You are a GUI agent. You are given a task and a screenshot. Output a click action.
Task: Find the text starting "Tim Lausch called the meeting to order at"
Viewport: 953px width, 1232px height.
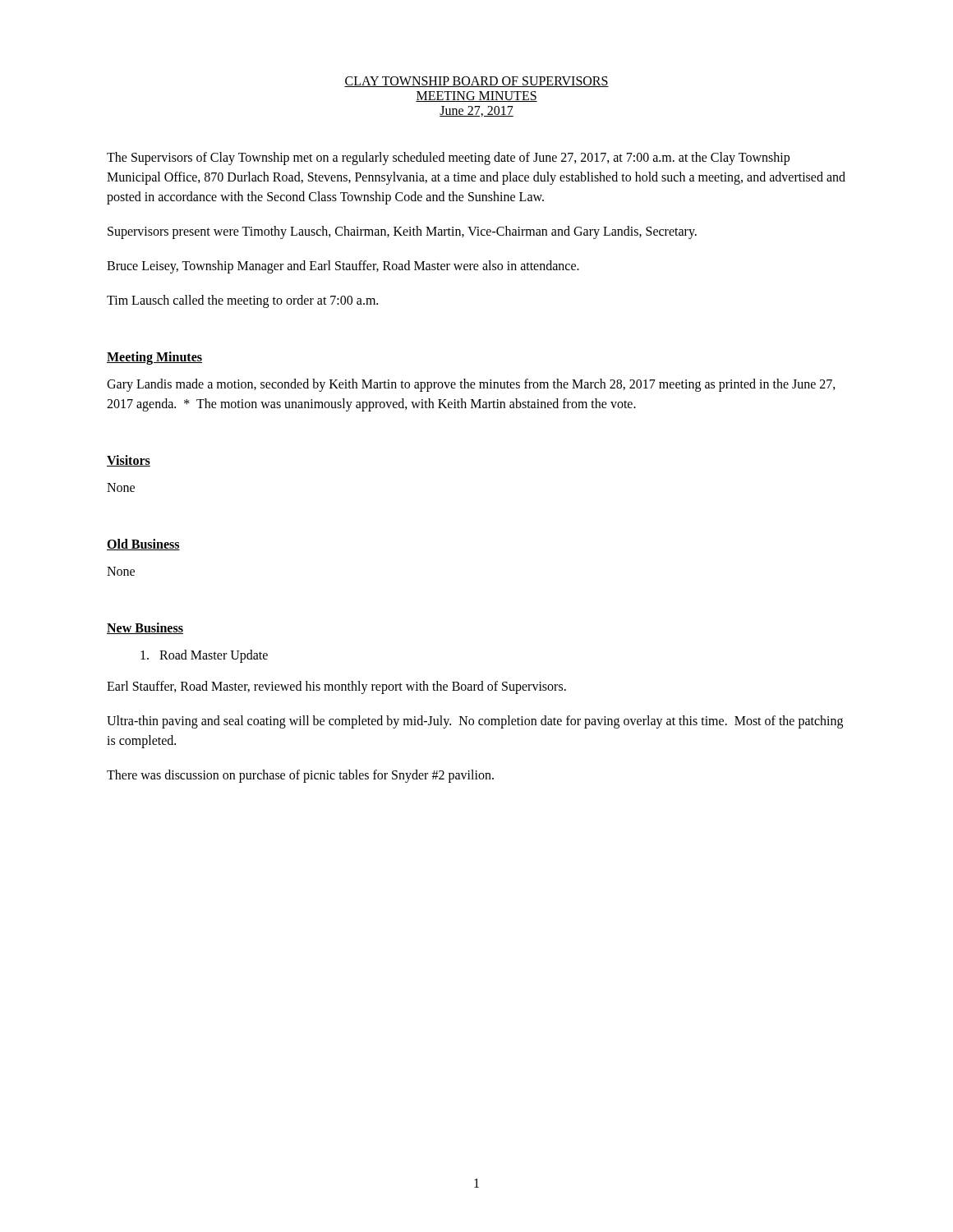[243, 300]
